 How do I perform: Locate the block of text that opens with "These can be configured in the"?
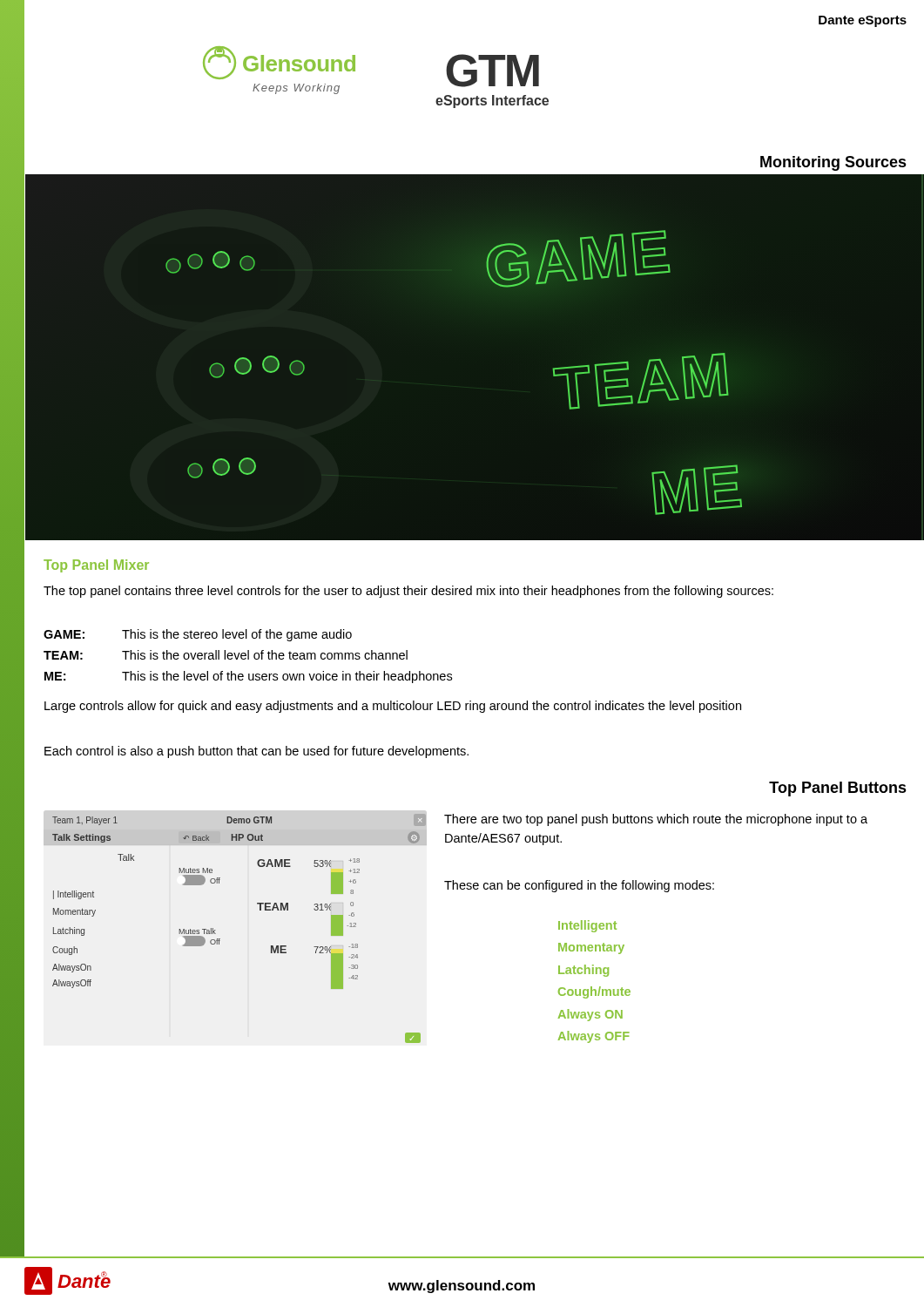580,885
